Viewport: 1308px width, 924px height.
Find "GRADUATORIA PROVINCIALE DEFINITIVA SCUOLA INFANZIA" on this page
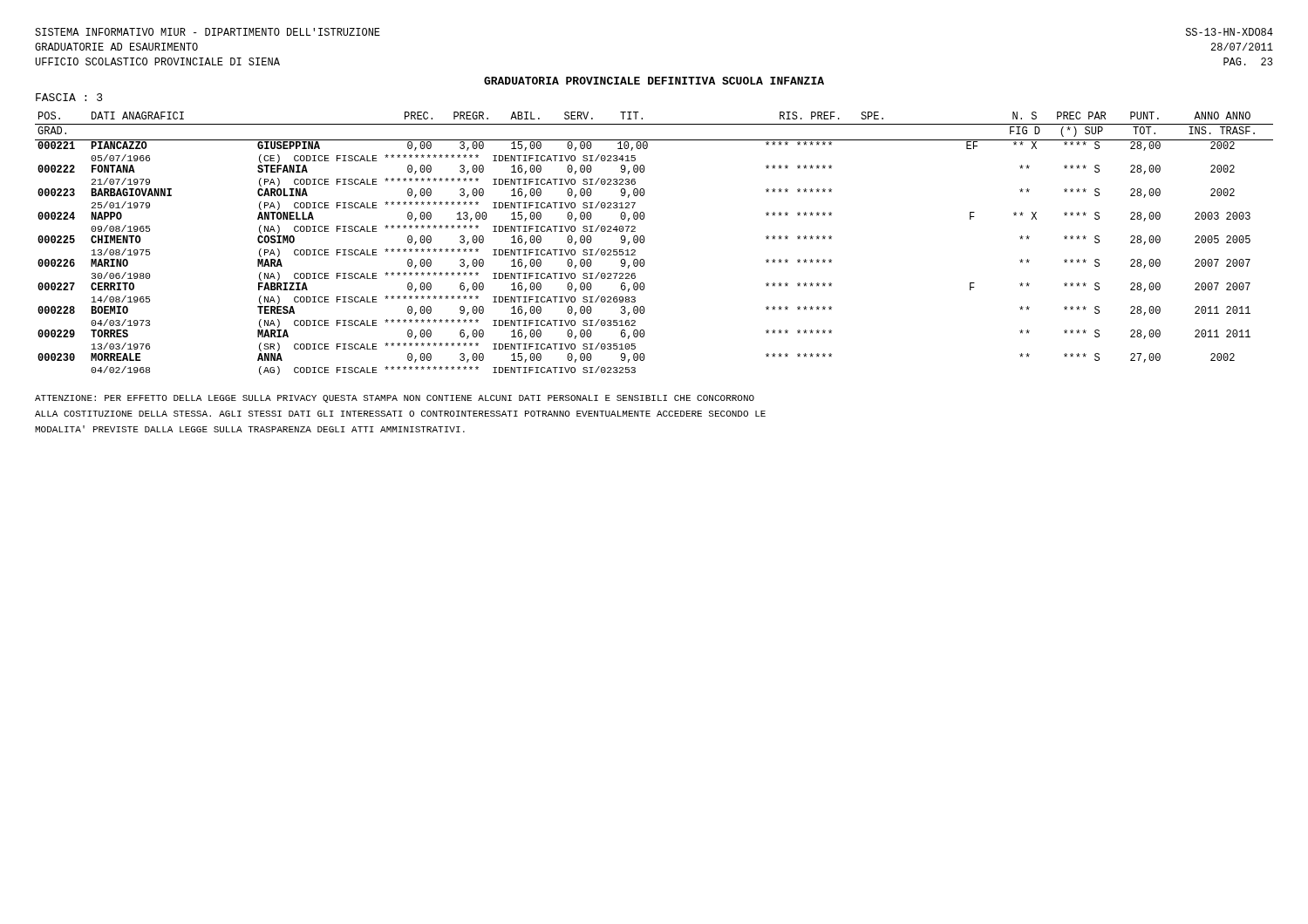click(654, 82)
